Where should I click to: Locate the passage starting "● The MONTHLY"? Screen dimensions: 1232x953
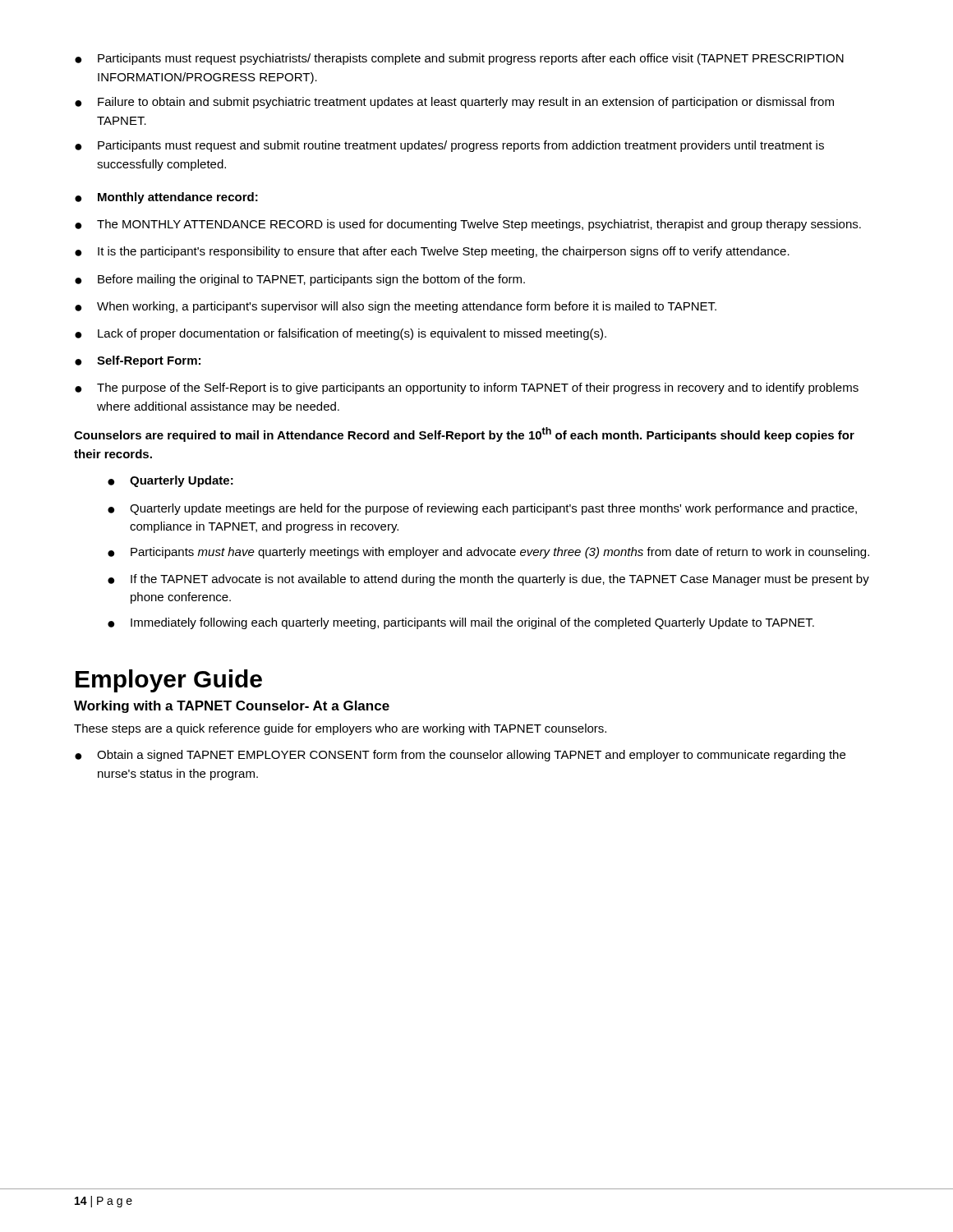tap(476, 226)
